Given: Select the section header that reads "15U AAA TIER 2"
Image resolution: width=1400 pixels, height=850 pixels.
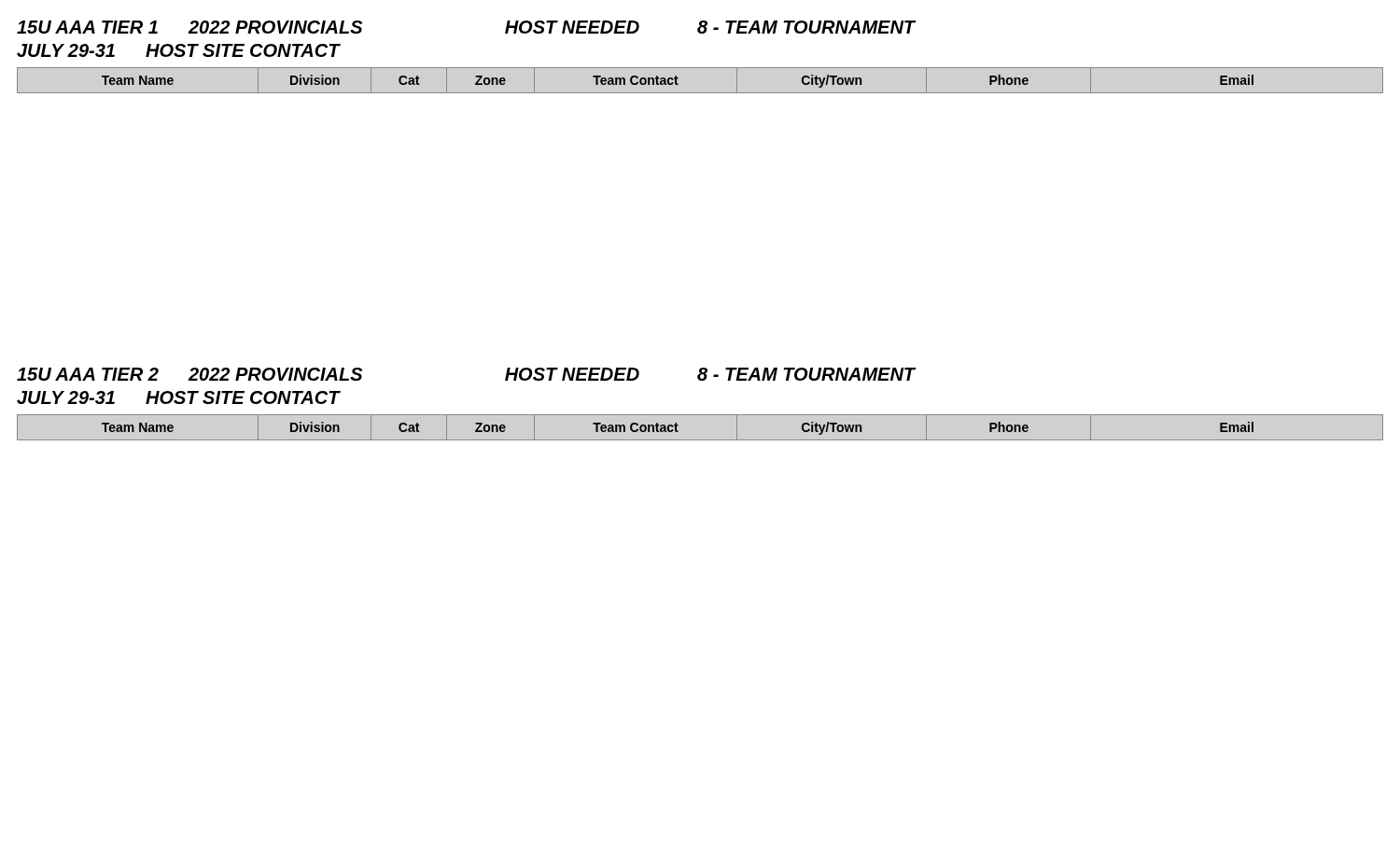Looking at the screenshot, I should [88, 374].
